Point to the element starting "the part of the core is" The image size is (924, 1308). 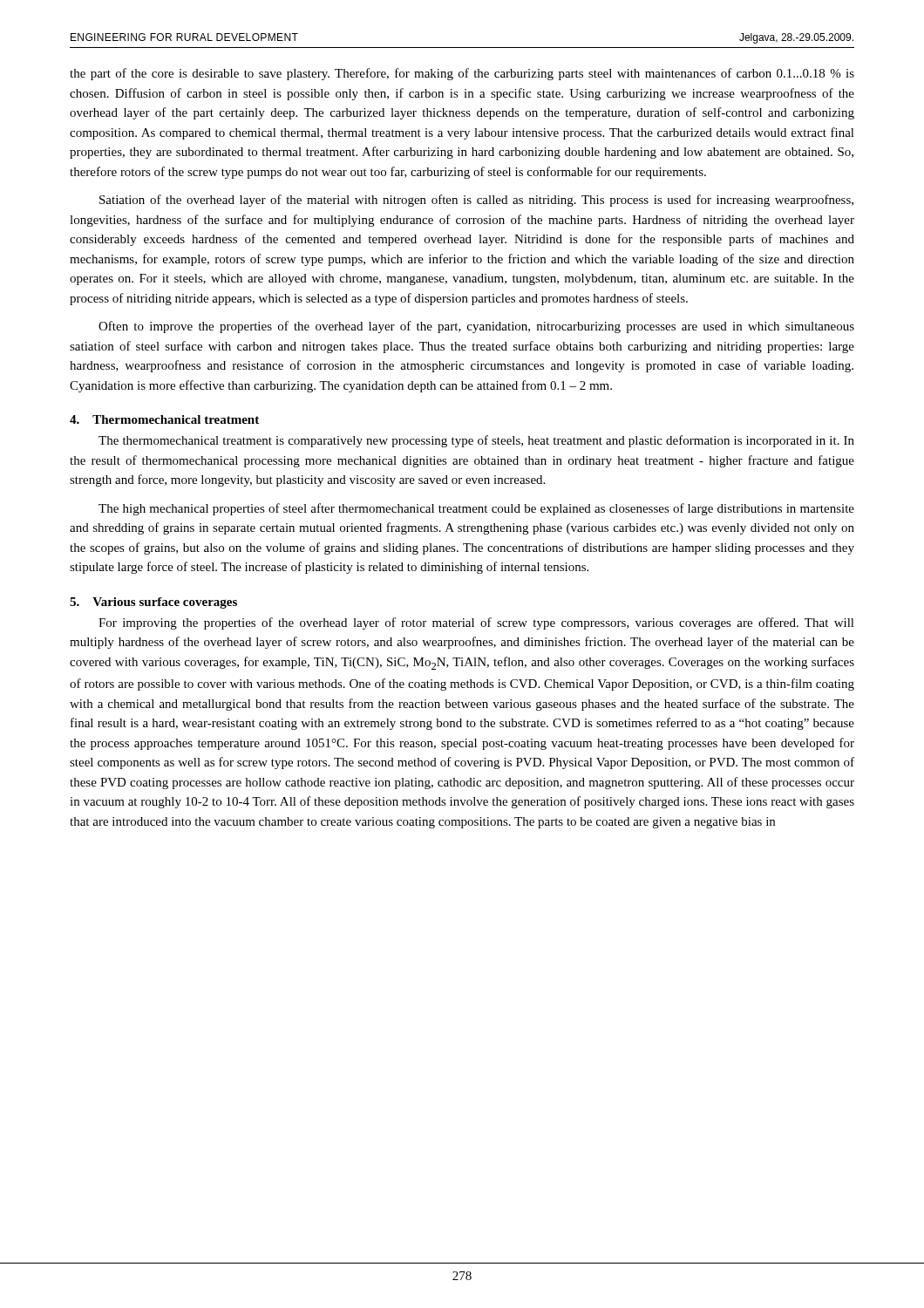click(x=462, y=123)
